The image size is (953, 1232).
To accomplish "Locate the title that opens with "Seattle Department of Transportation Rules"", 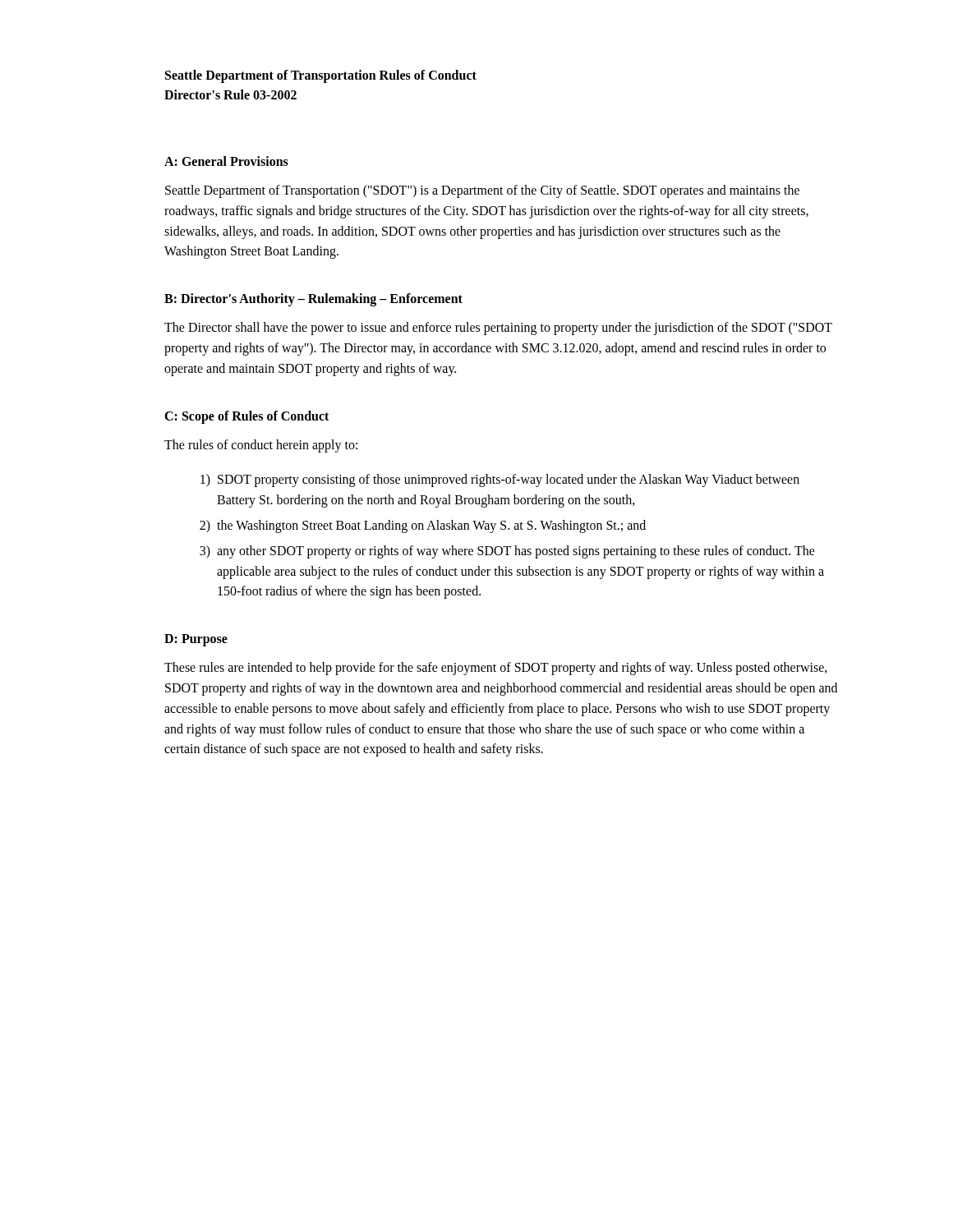I will [x=321, y=76].
